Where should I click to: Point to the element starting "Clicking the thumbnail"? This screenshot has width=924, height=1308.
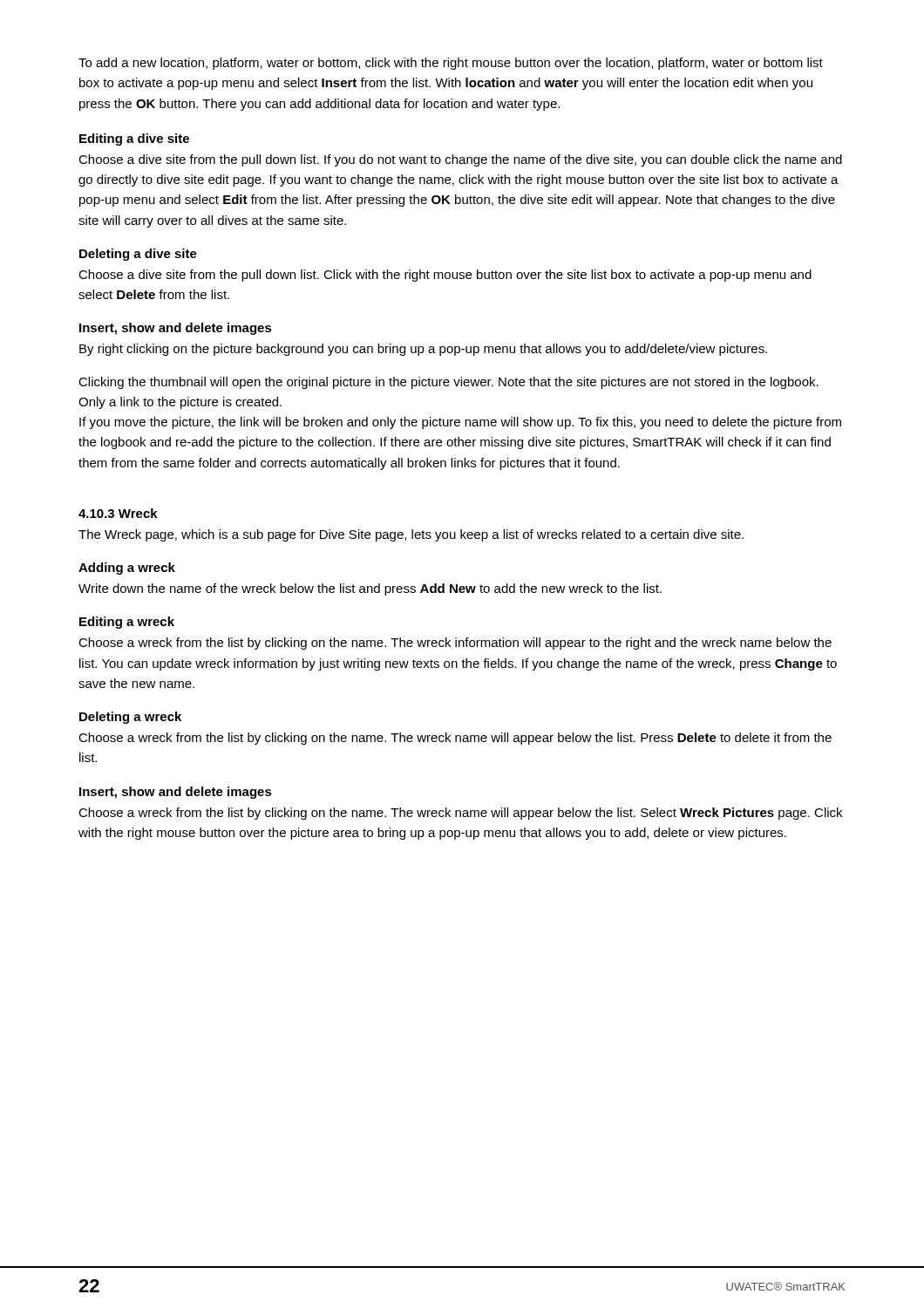tap(460, 422)
